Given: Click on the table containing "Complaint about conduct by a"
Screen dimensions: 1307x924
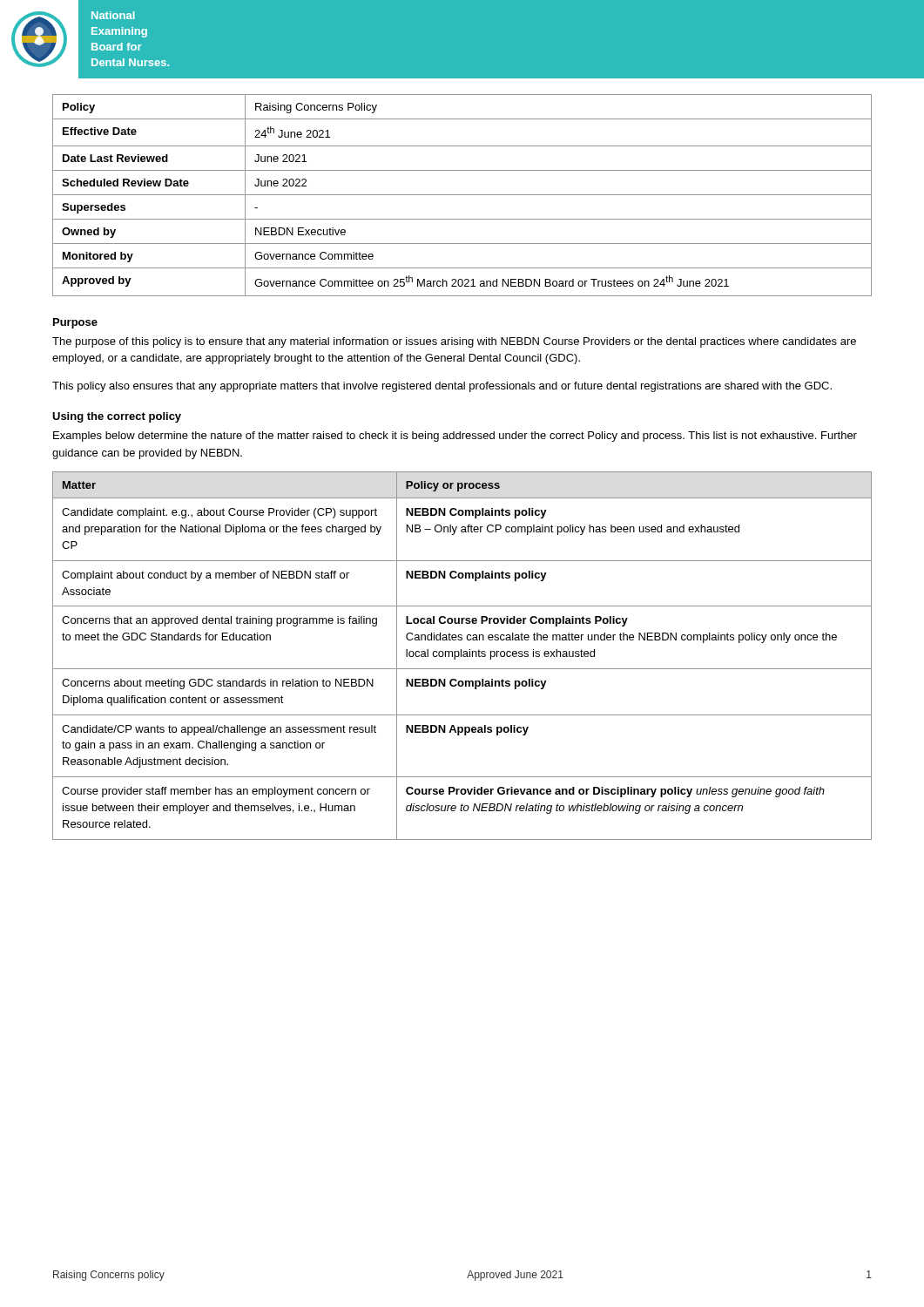Looking at the screenshot, I should pos(462,656).
